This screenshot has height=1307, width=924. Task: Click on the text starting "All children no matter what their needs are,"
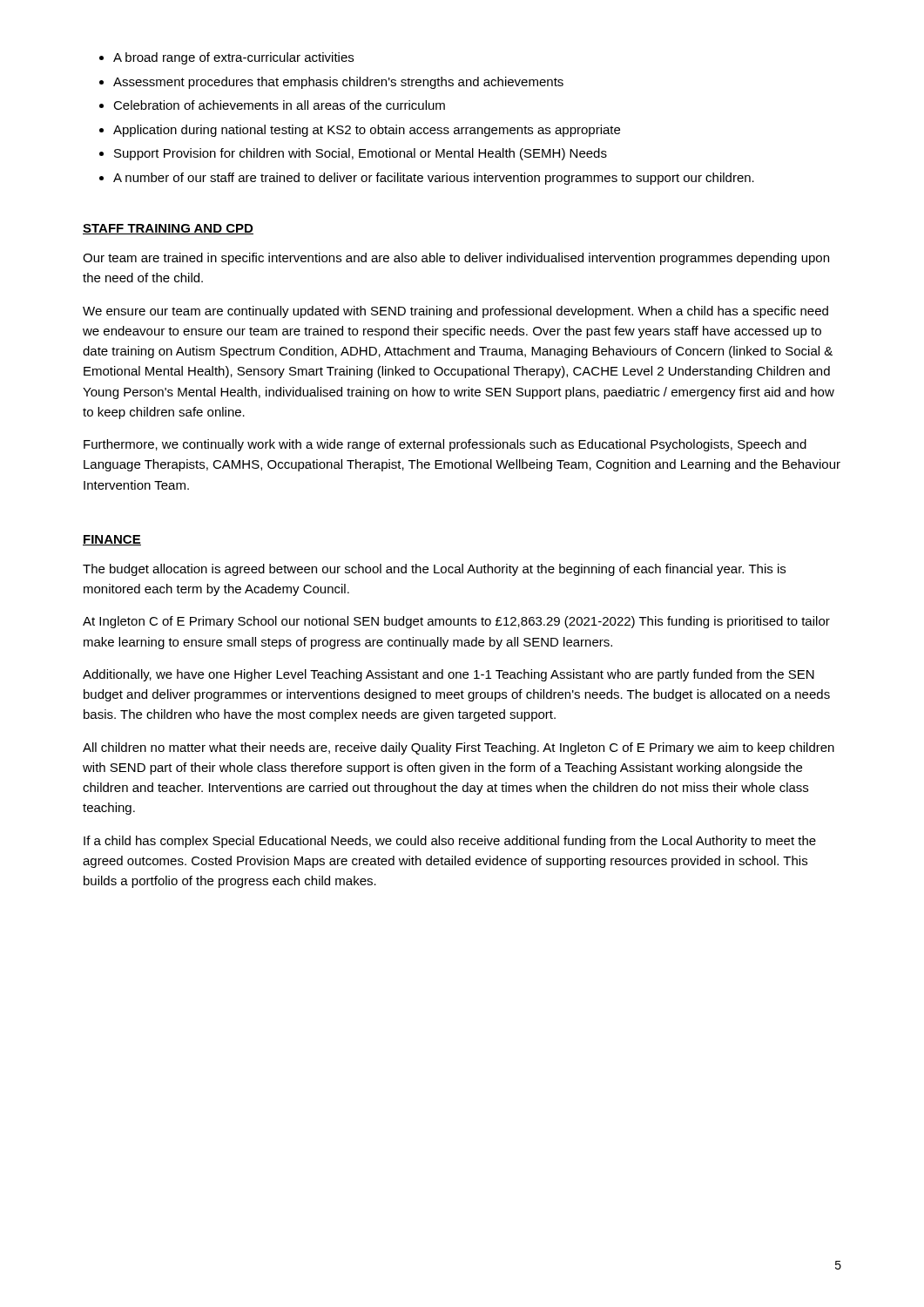(x=459, y=777)
